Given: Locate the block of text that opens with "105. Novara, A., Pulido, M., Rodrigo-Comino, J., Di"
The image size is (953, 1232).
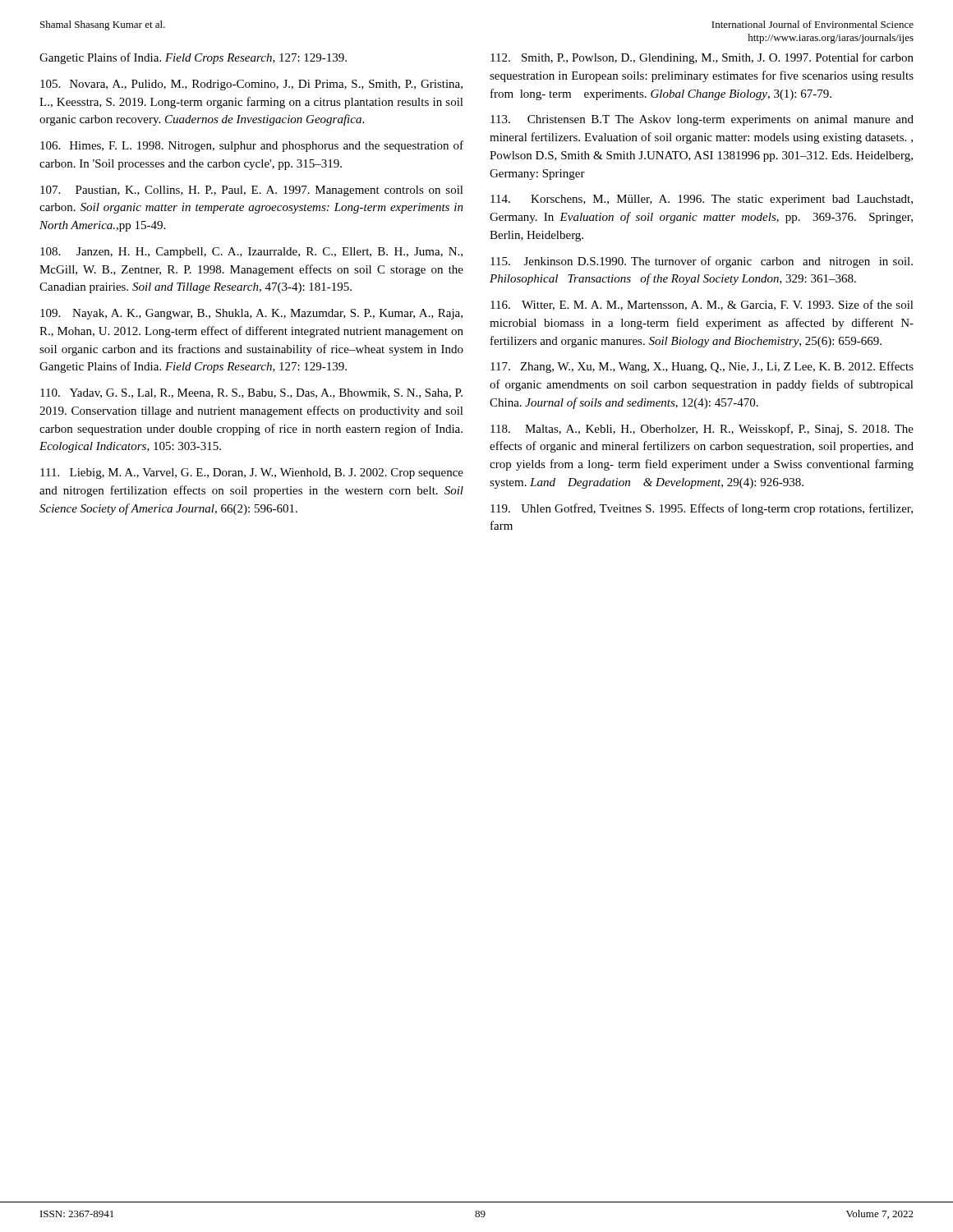Looking at the screenshot, I should 251,101.
